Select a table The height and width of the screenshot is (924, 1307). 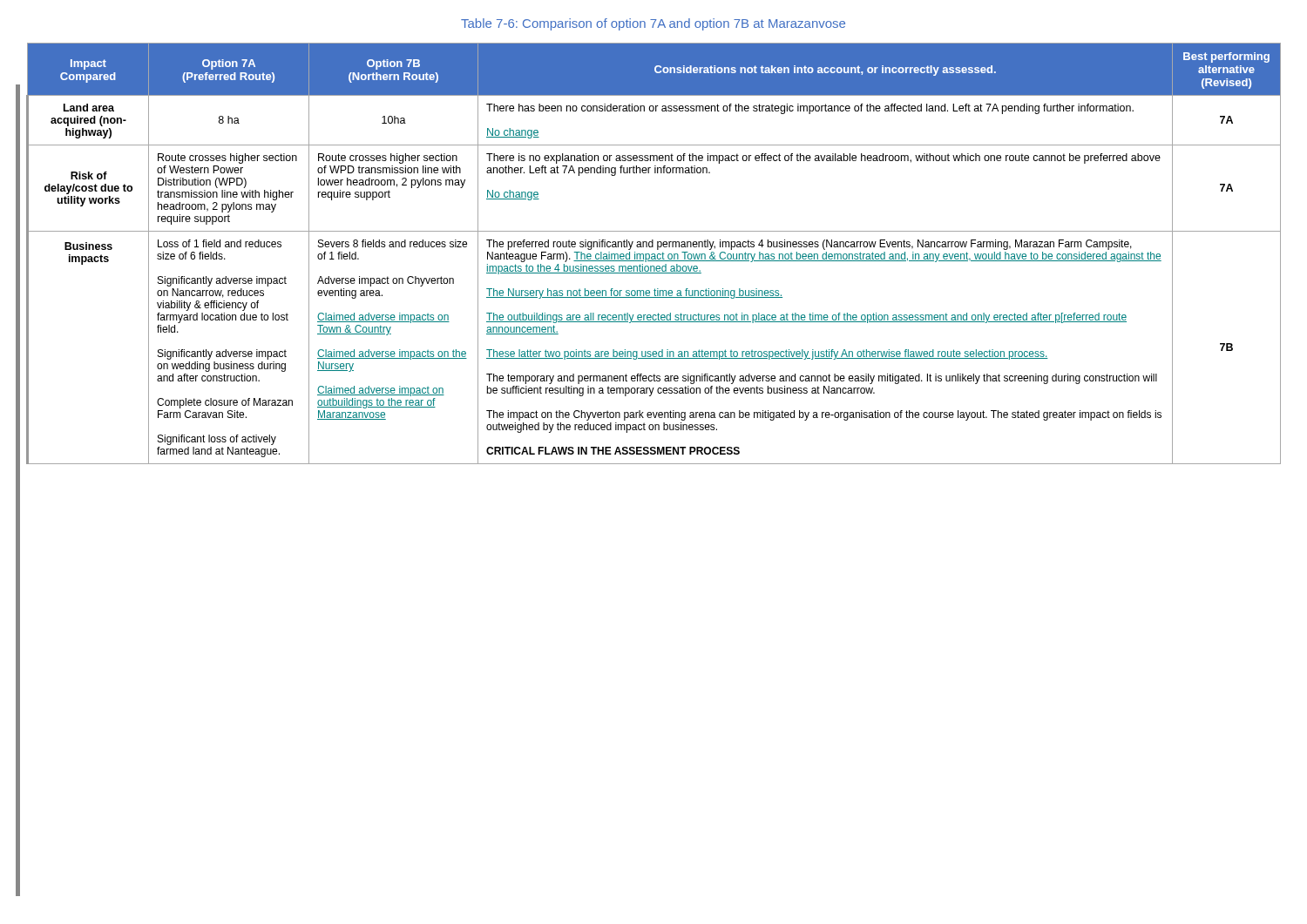(x=654, y=253)
